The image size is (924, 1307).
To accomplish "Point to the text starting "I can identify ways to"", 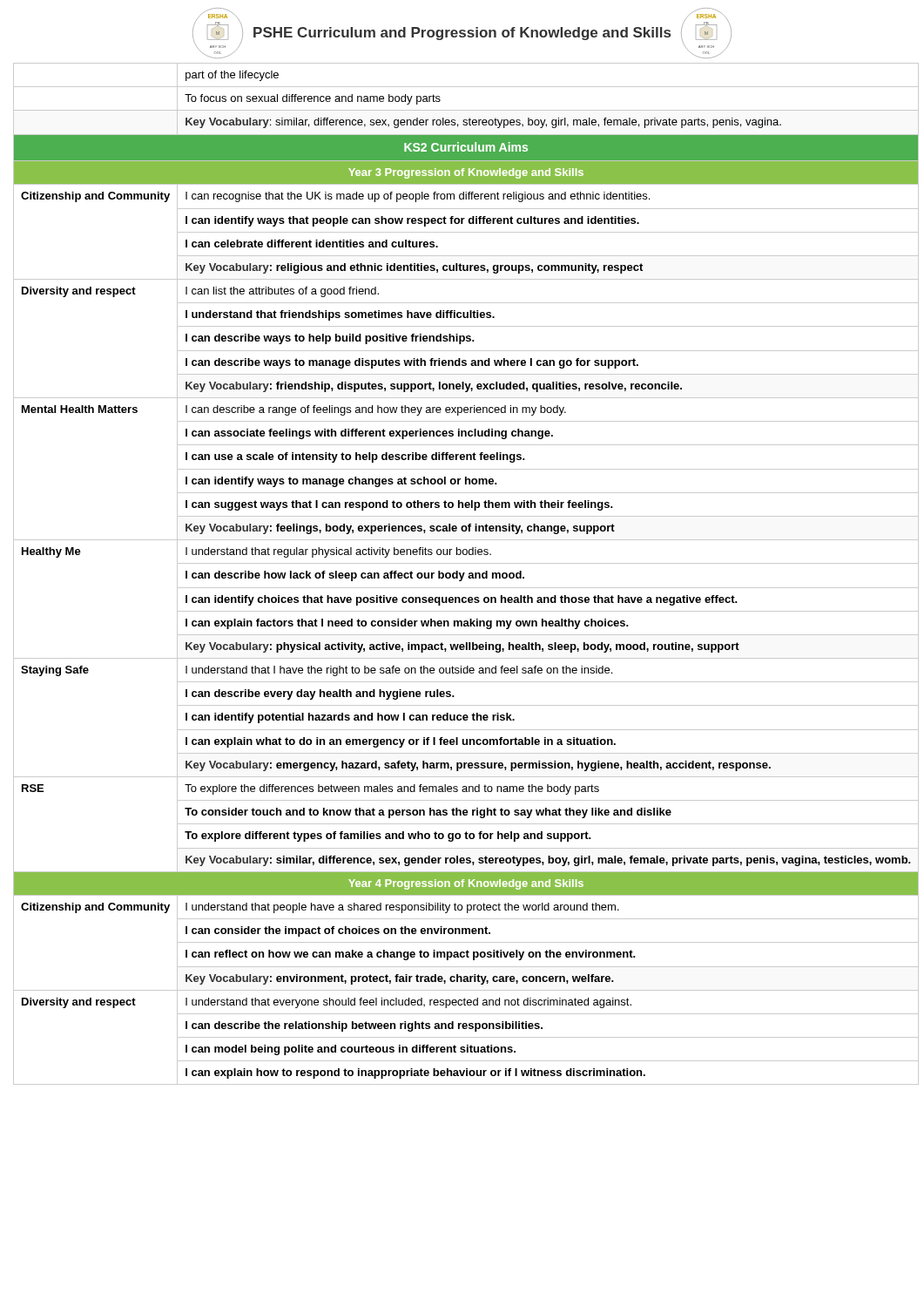I will click(341, 480).
